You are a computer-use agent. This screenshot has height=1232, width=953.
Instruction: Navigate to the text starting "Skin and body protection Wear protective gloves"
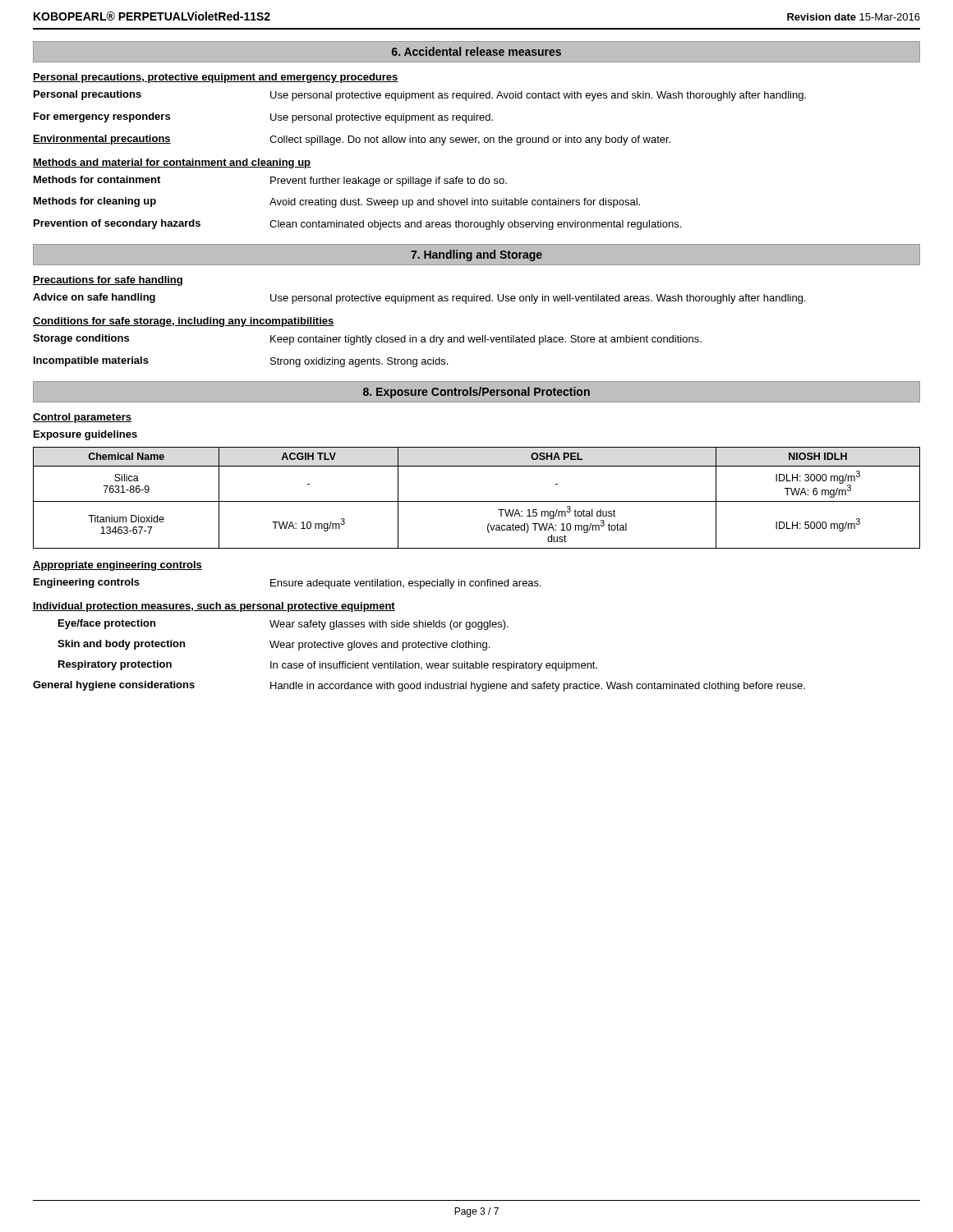[x=489, y=645]
